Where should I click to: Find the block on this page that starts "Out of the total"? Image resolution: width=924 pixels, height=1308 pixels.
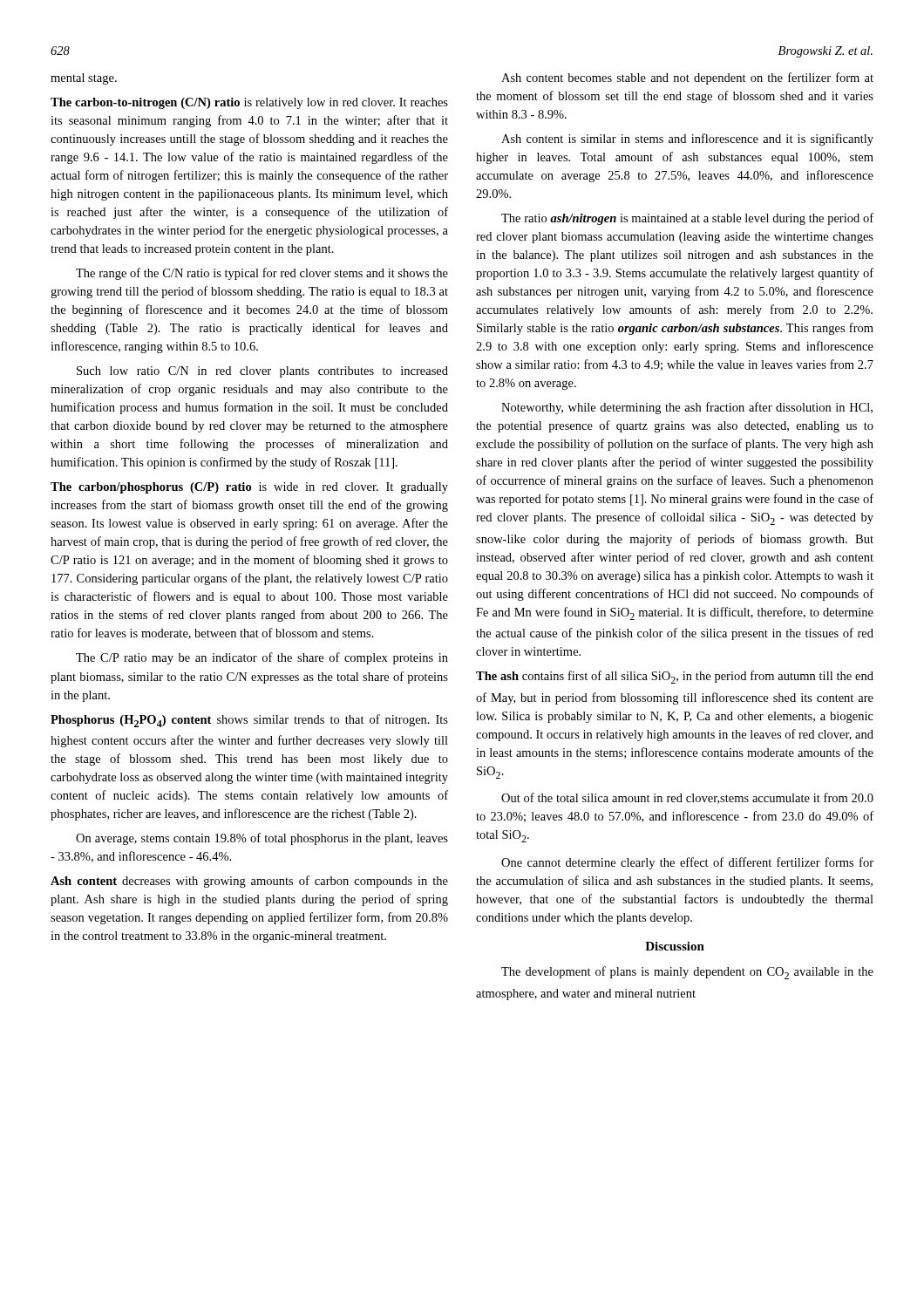(675, 818)
